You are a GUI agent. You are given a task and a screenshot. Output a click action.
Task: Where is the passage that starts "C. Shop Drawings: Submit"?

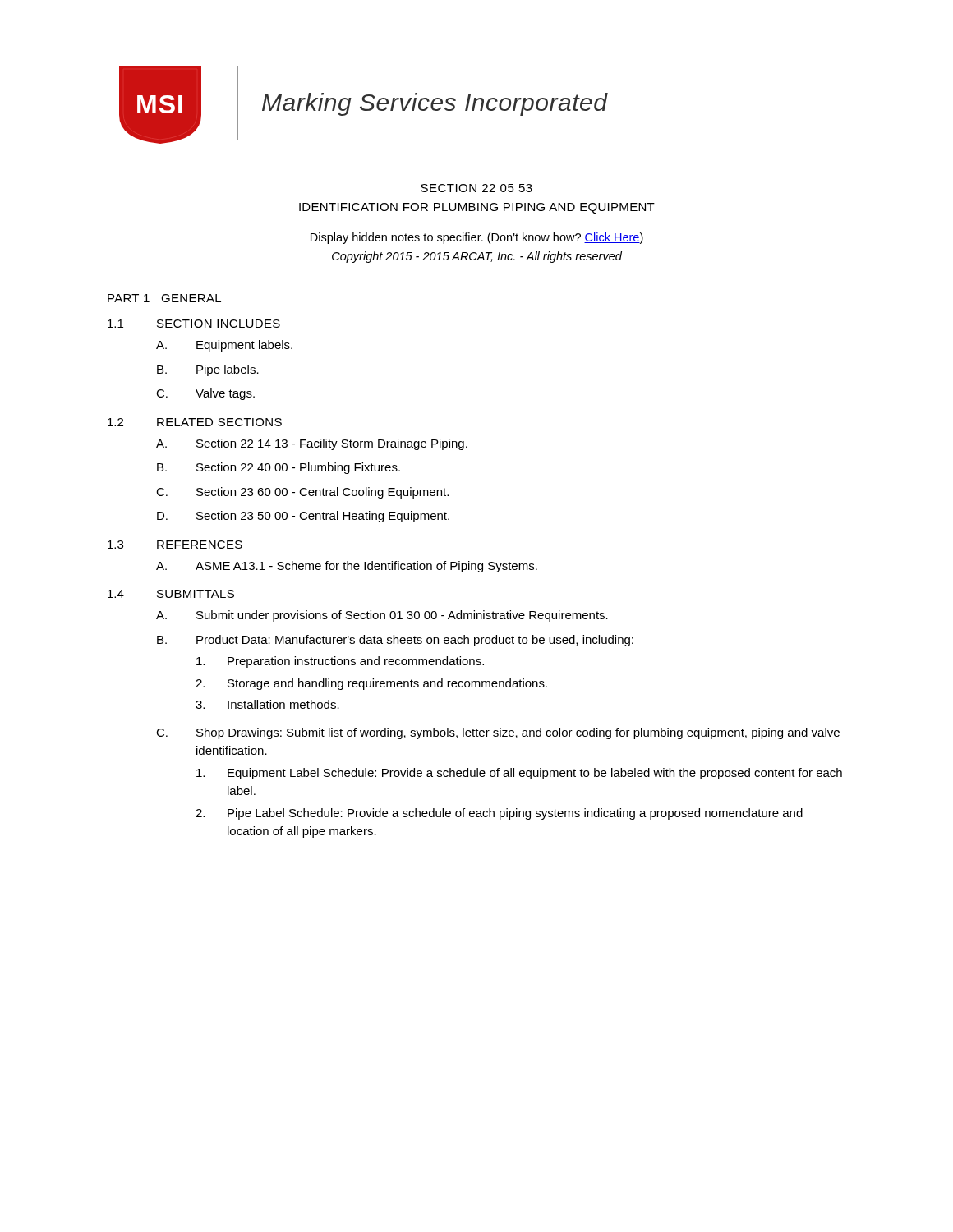click(501, 784)
